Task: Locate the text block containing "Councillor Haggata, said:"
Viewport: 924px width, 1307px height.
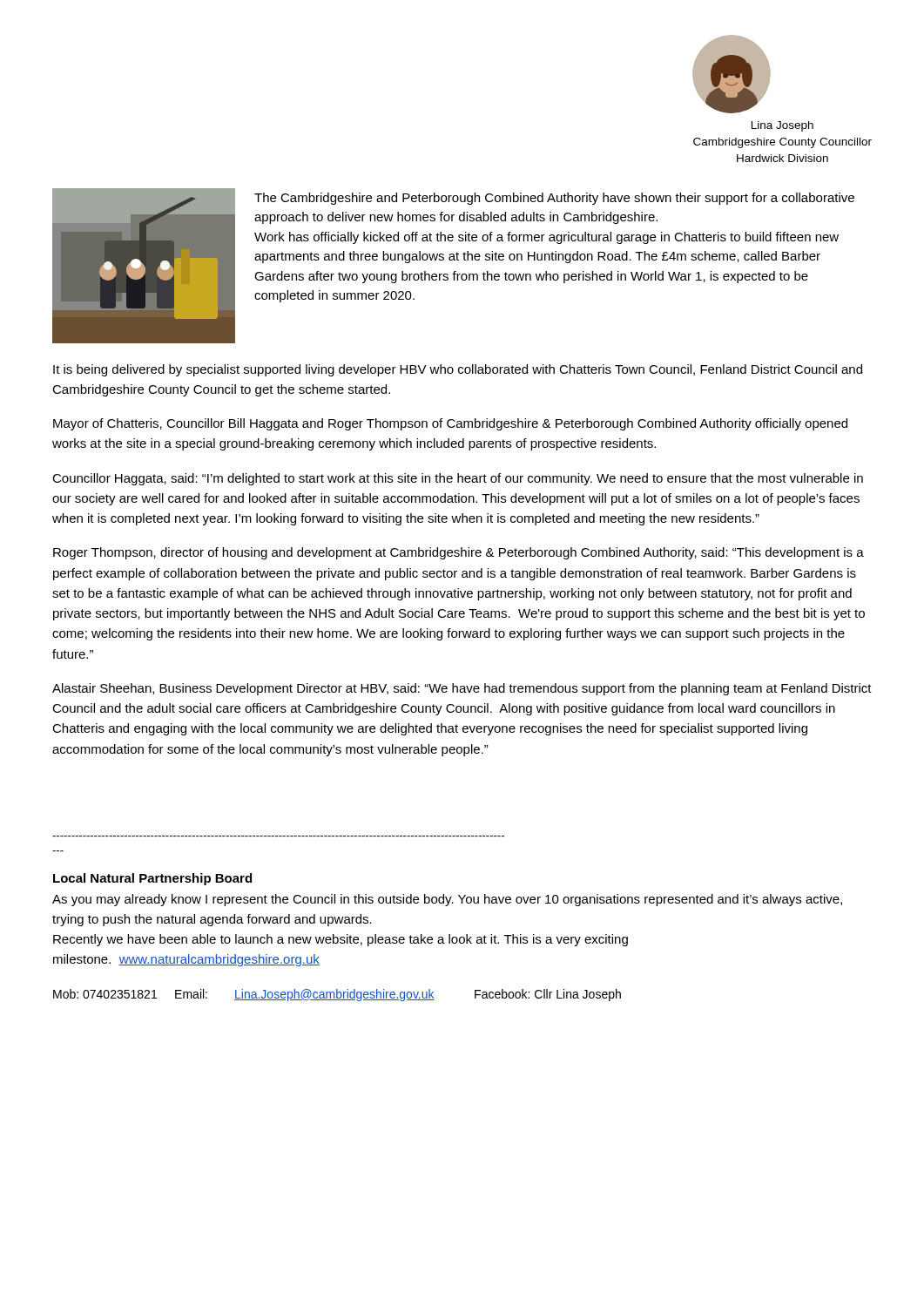Action: (x=458, y=498)
